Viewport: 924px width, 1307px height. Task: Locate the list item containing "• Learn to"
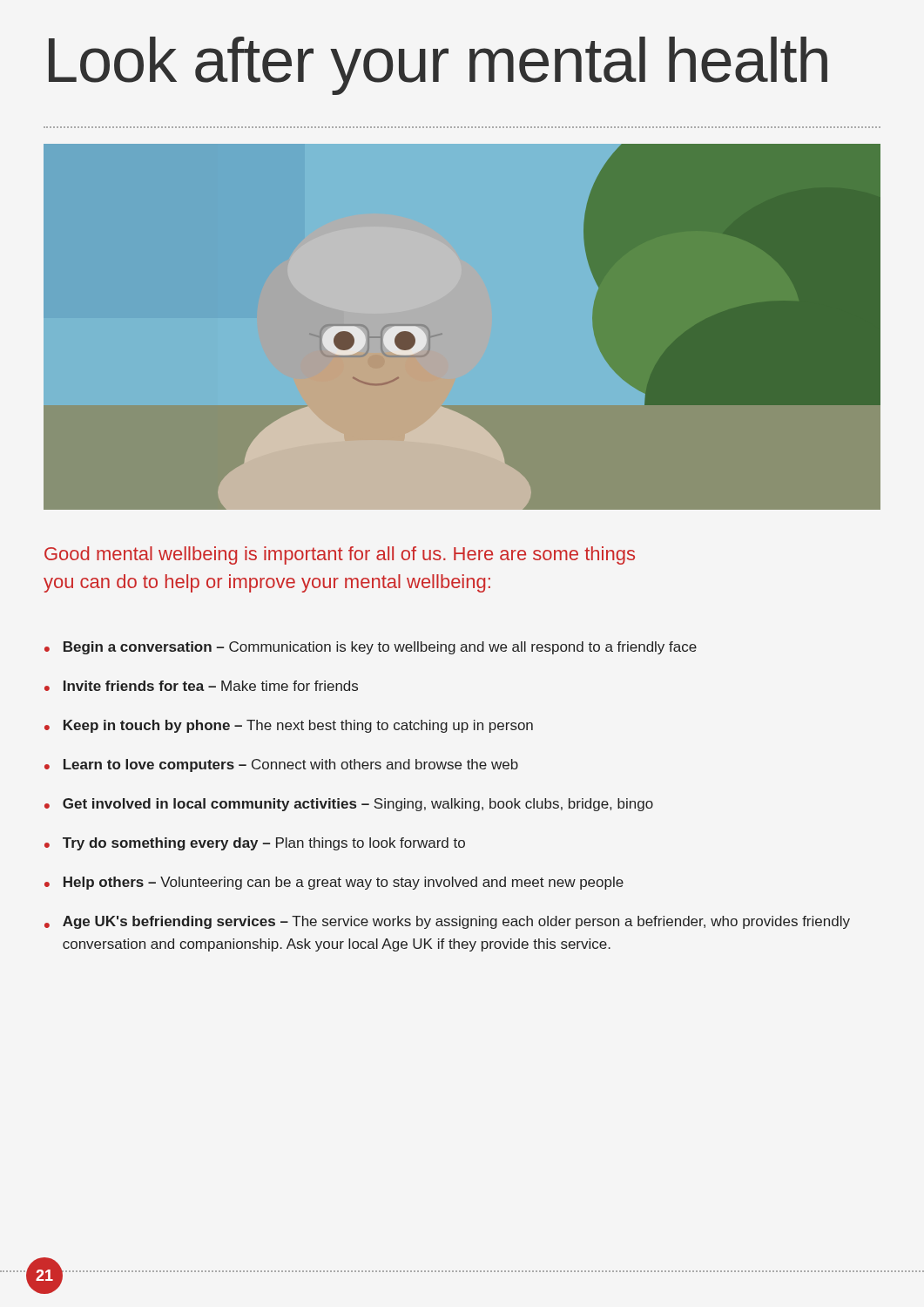[281, 767]
